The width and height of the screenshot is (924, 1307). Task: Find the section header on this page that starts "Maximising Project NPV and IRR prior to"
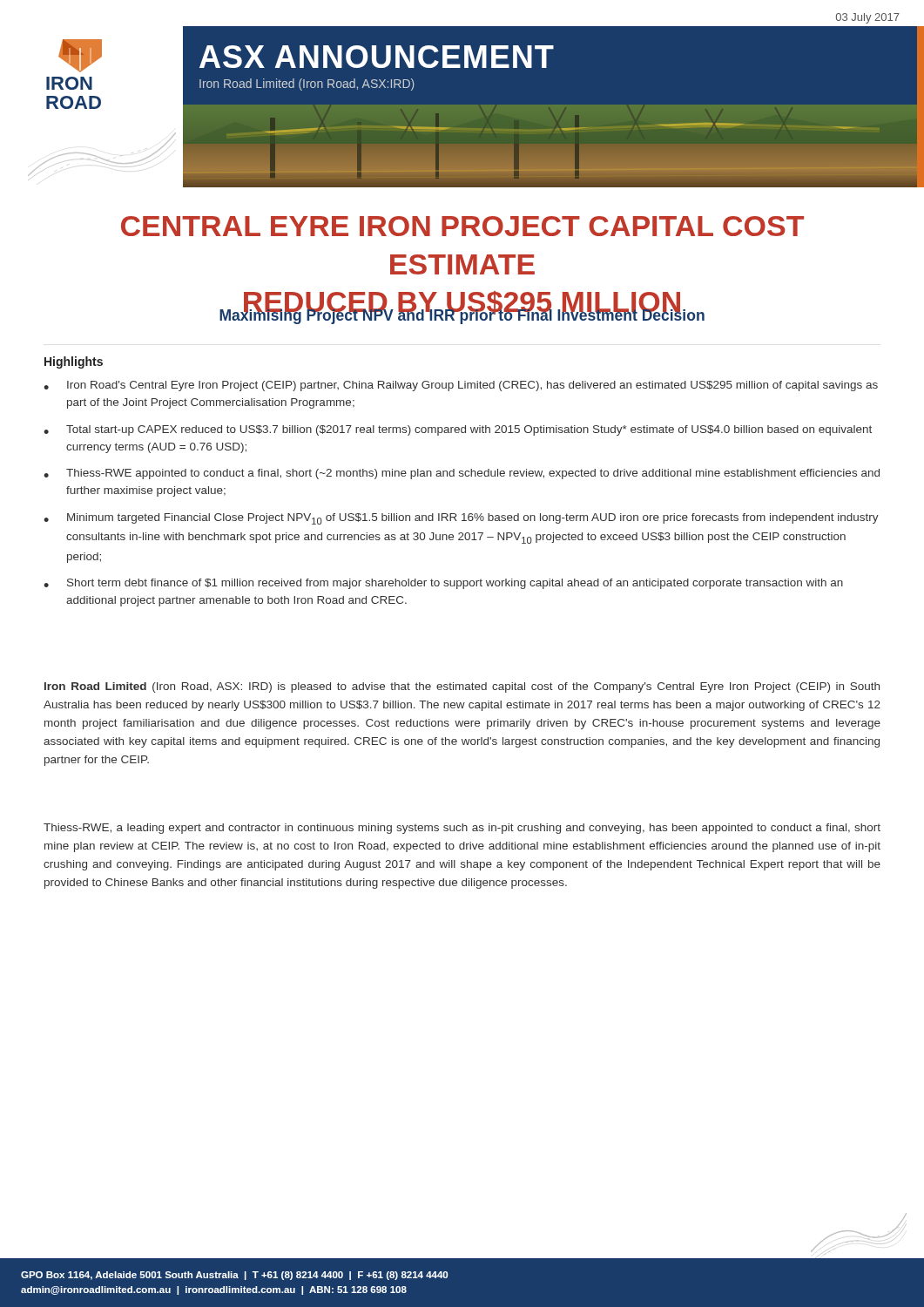point(462,316)
